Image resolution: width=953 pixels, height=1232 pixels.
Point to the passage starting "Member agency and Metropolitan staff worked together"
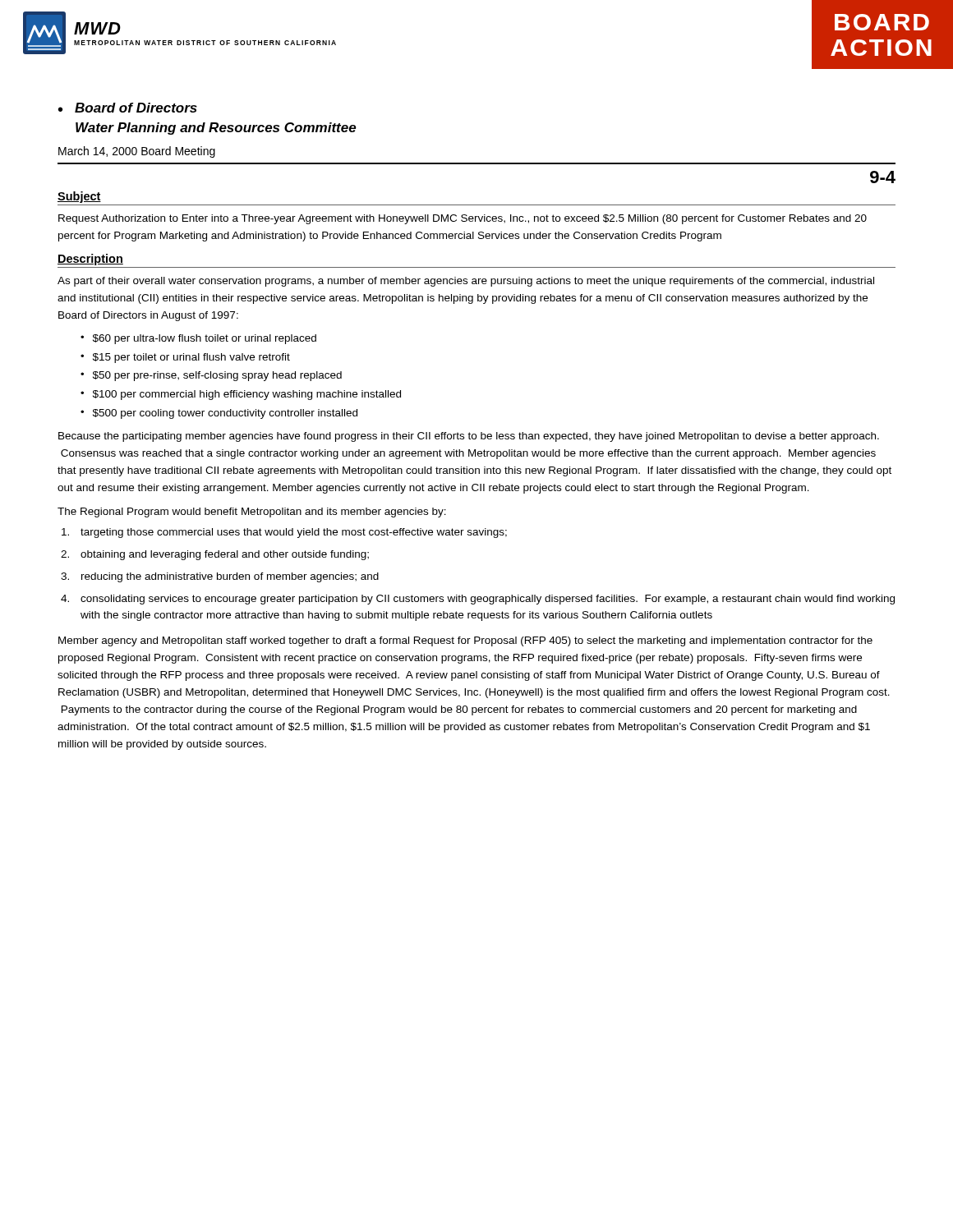pos(474,692)
